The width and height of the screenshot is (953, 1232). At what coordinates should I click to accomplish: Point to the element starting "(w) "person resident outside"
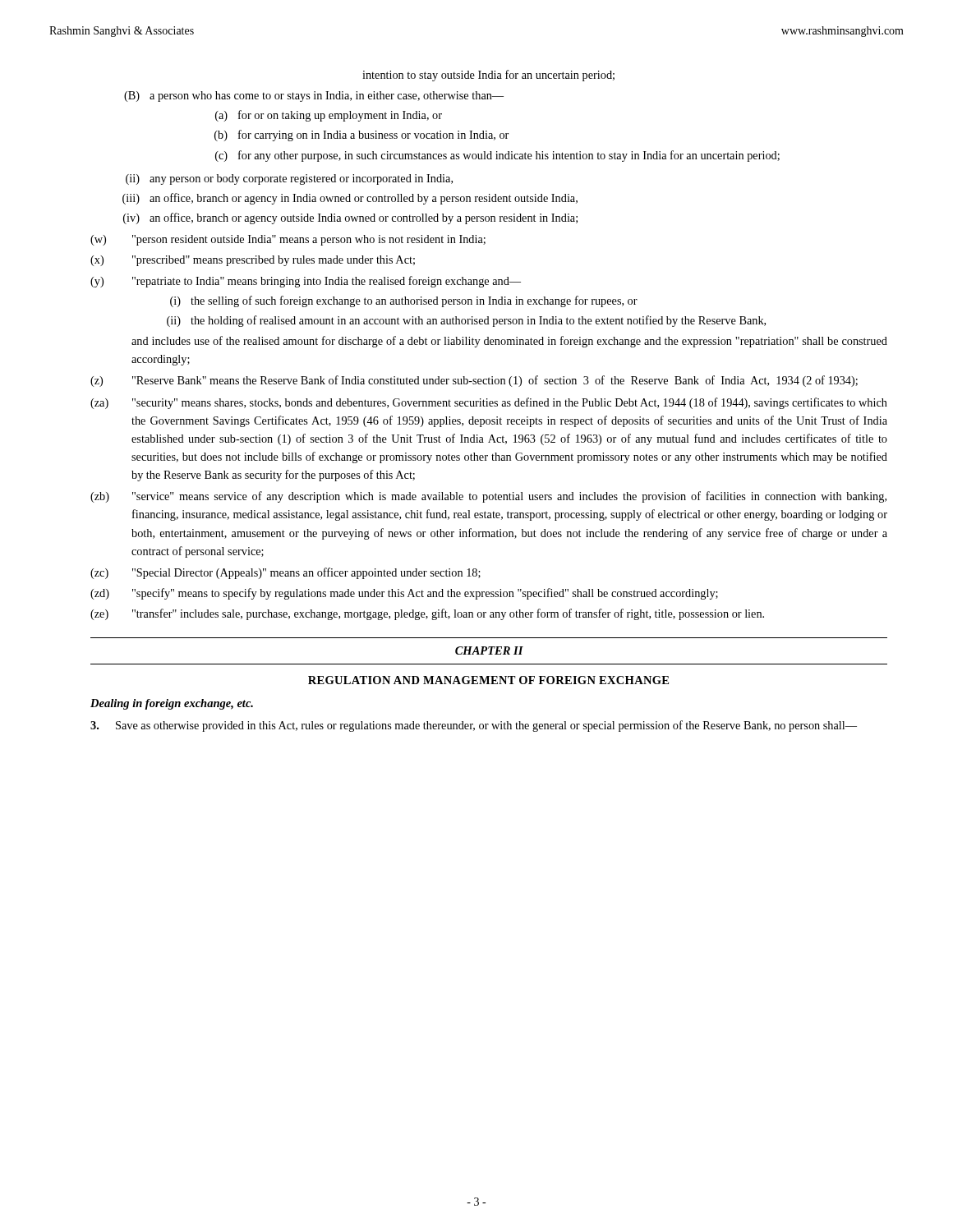pos(489,239)
